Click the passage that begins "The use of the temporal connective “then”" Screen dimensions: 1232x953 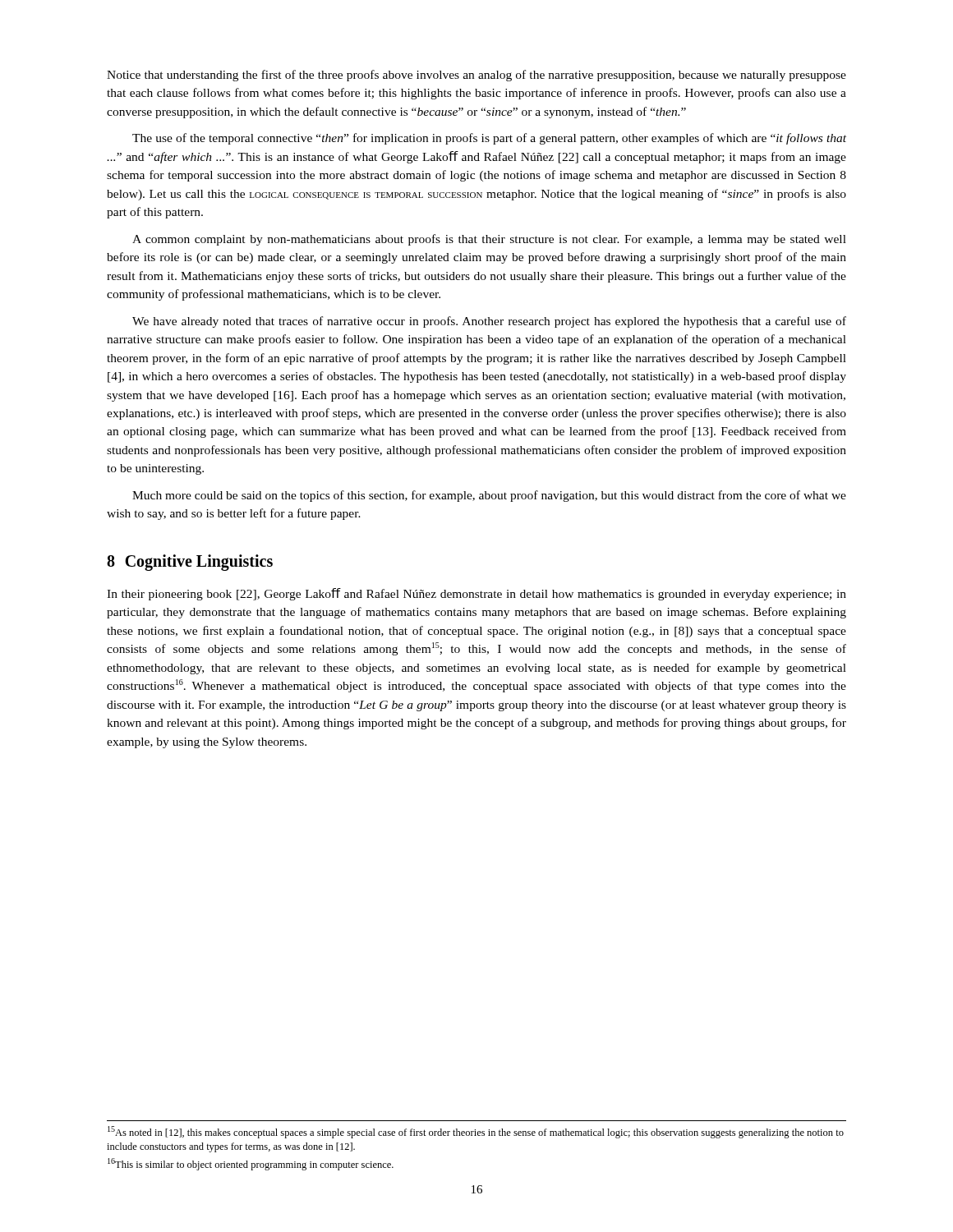pos(476,175)
